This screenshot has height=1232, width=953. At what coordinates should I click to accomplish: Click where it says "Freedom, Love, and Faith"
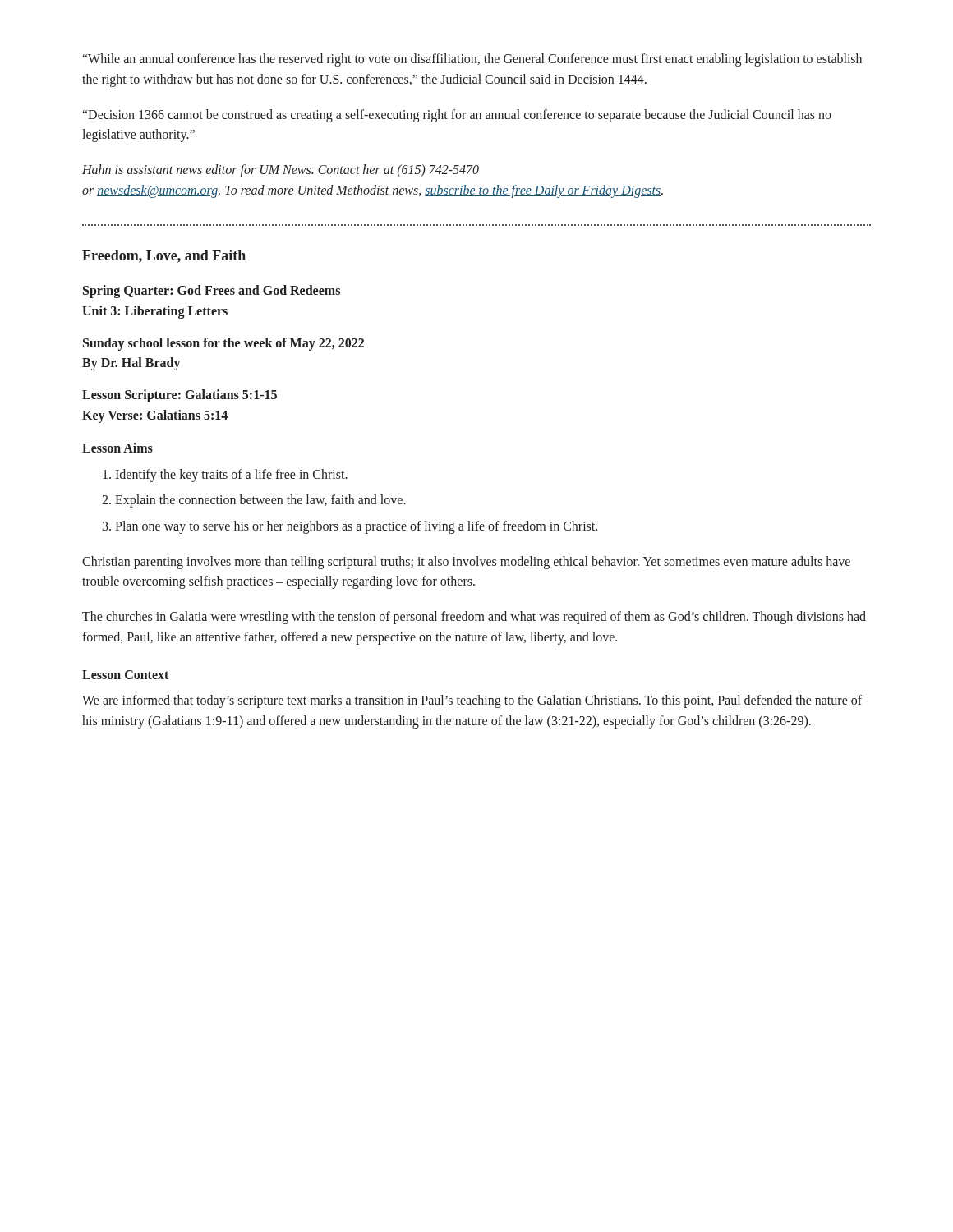click(x=164, y=255)
